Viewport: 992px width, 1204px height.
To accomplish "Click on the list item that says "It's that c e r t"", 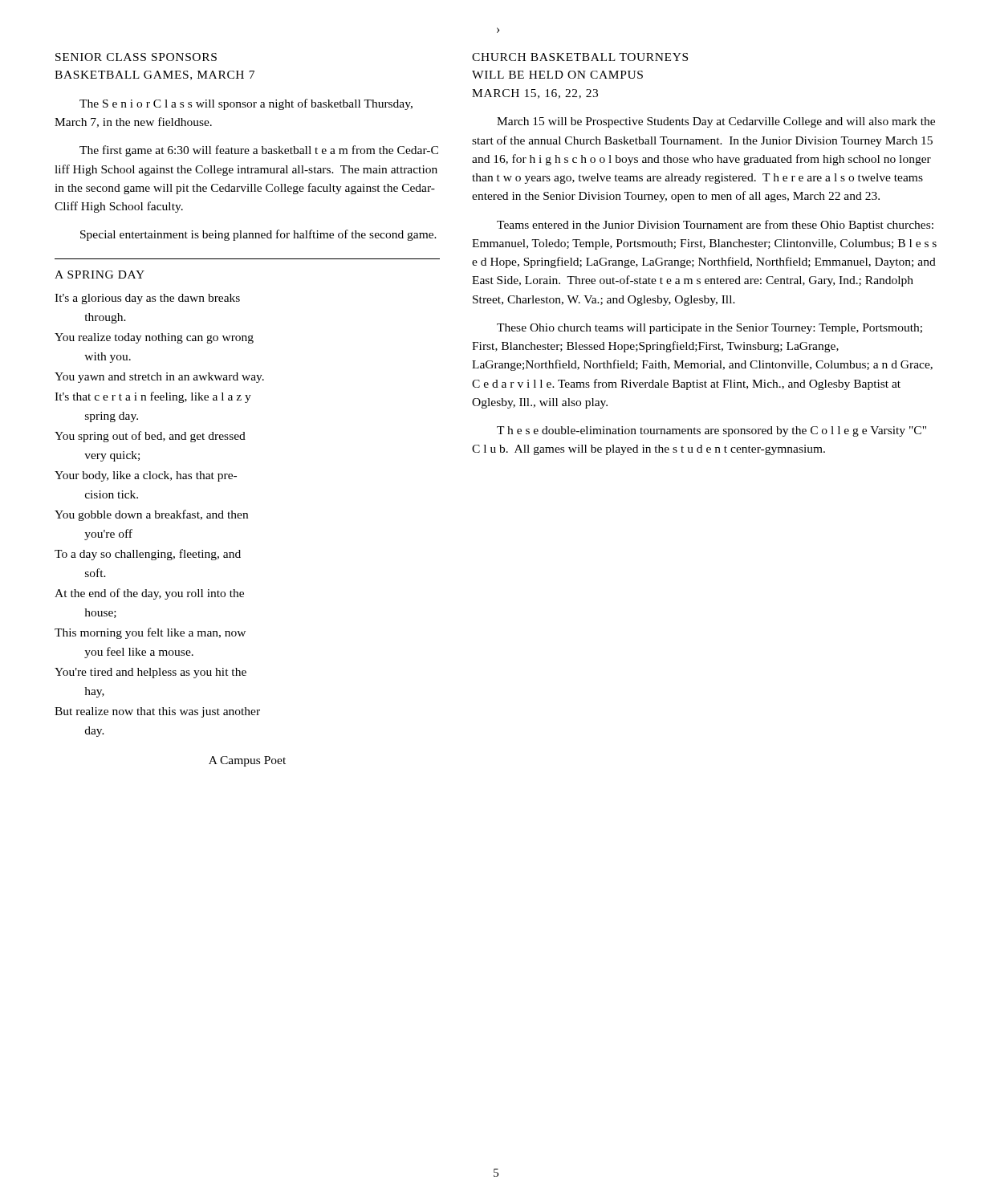I will pyautogui.click(x=153, y=406).
